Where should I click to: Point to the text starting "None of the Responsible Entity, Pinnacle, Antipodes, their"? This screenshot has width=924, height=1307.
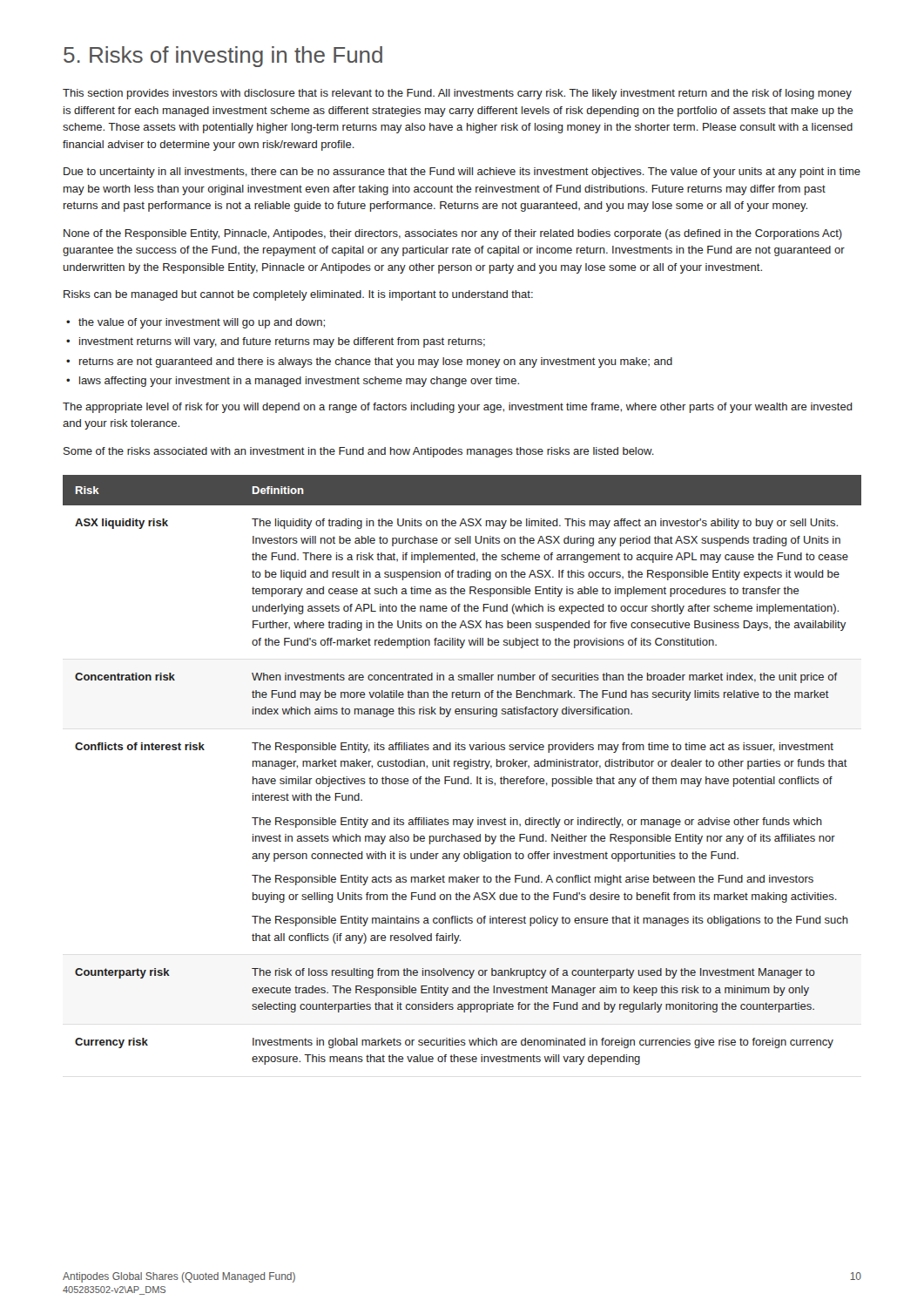[x=454, y=250]
